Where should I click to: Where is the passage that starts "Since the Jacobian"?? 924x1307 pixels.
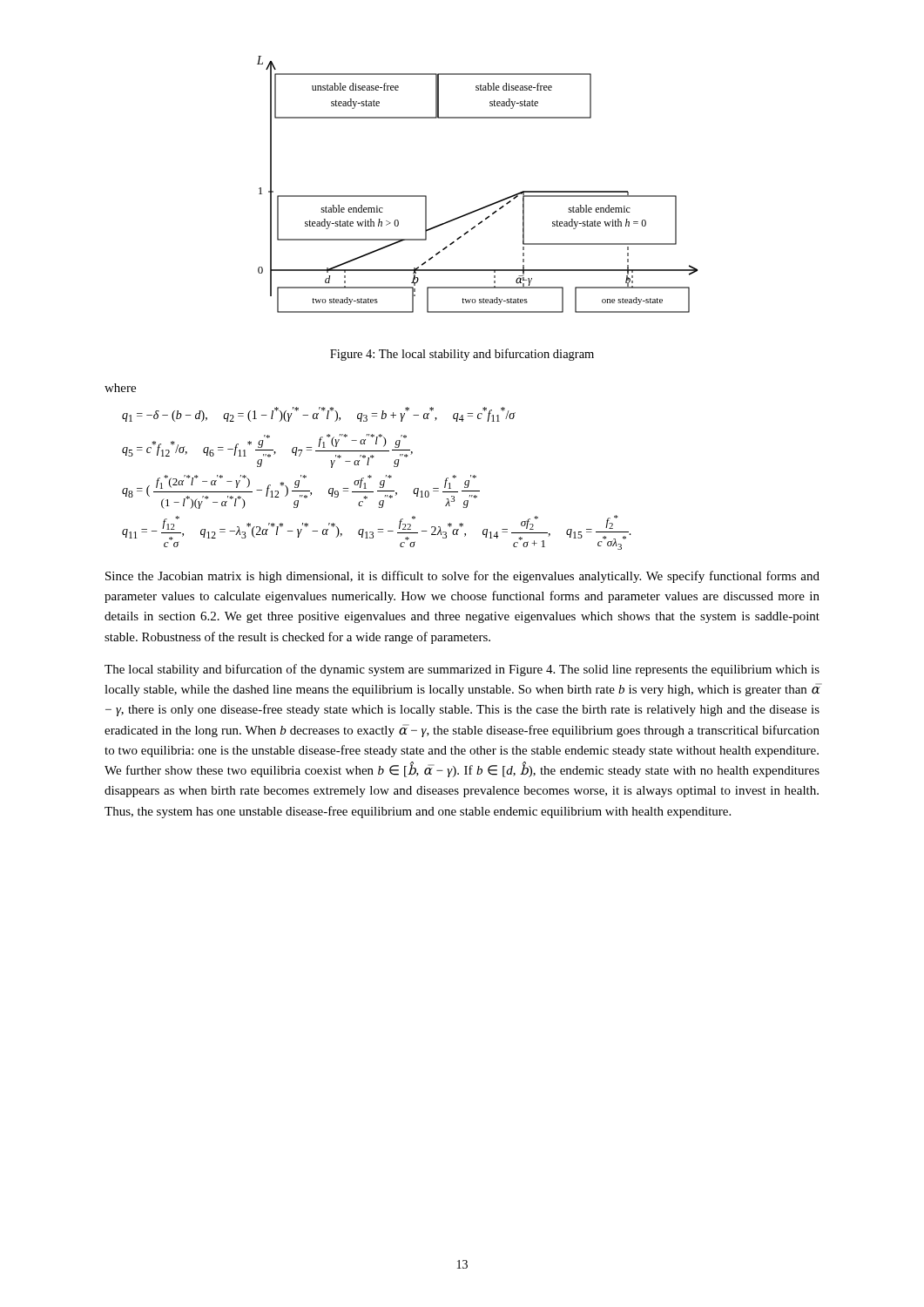[x=462, y=606]
